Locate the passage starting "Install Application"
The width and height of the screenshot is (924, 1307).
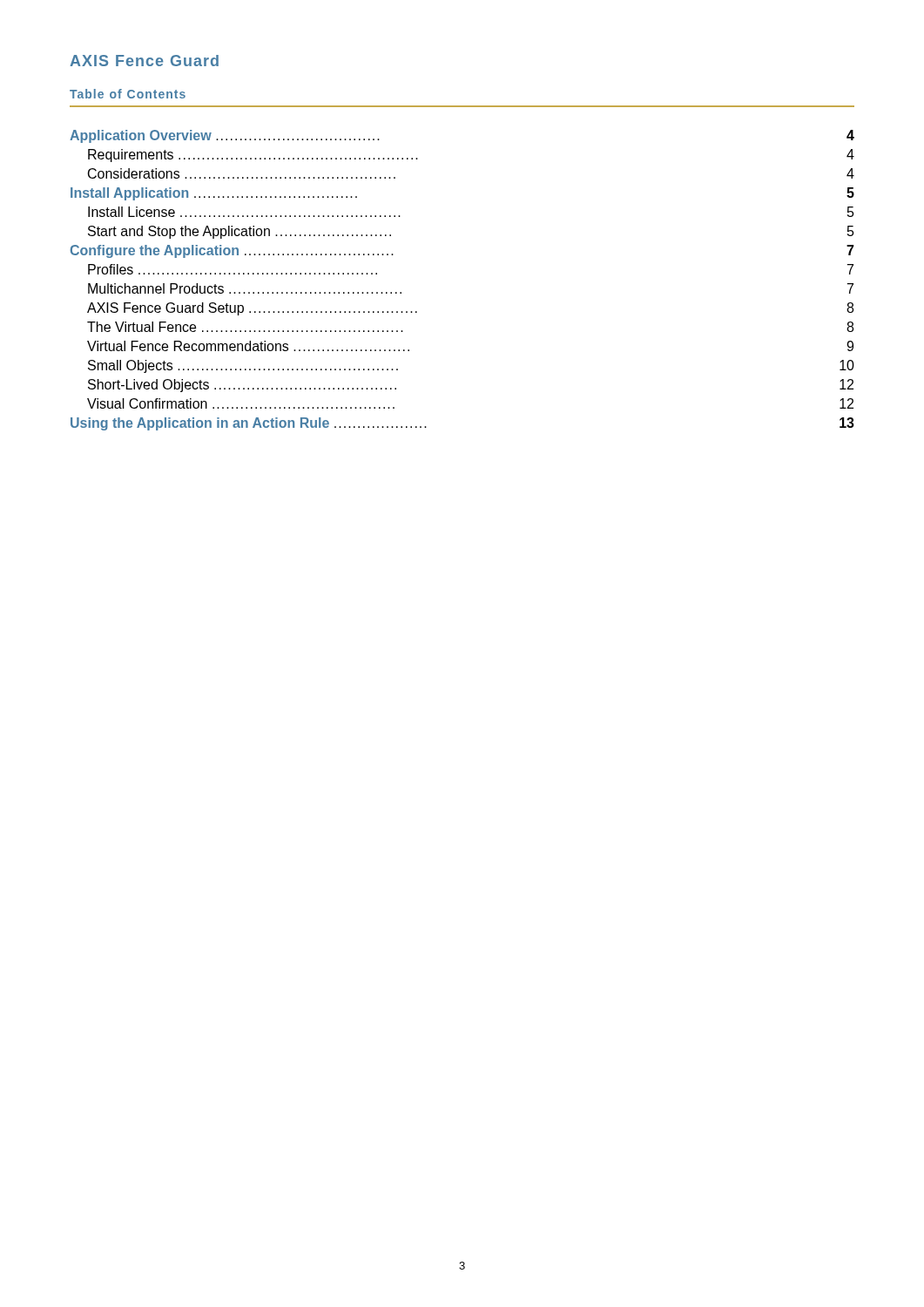(x=129, y=194)
